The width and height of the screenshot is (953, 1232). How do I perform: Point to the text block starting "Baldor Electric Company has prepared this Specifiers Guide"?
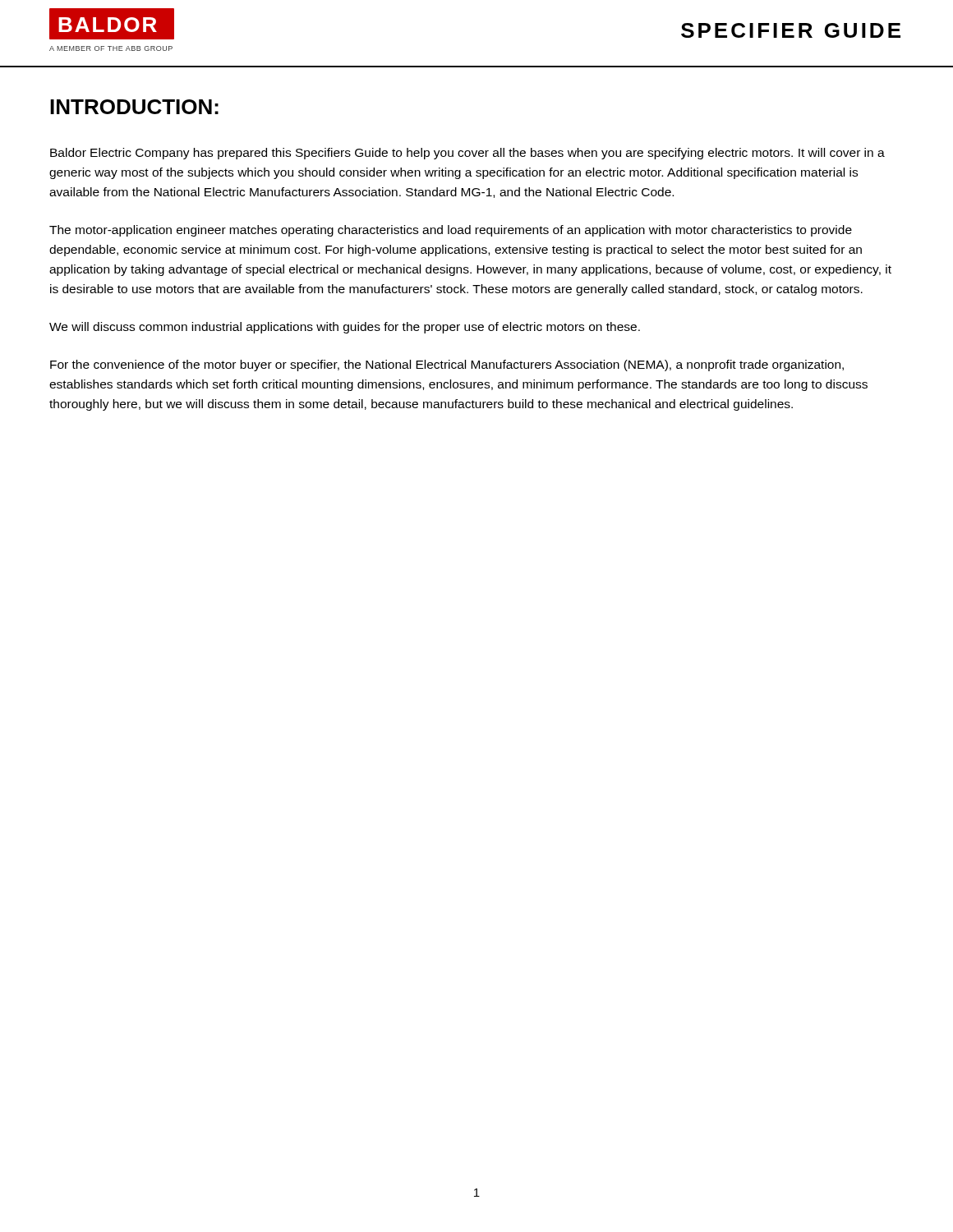(467, 172)
